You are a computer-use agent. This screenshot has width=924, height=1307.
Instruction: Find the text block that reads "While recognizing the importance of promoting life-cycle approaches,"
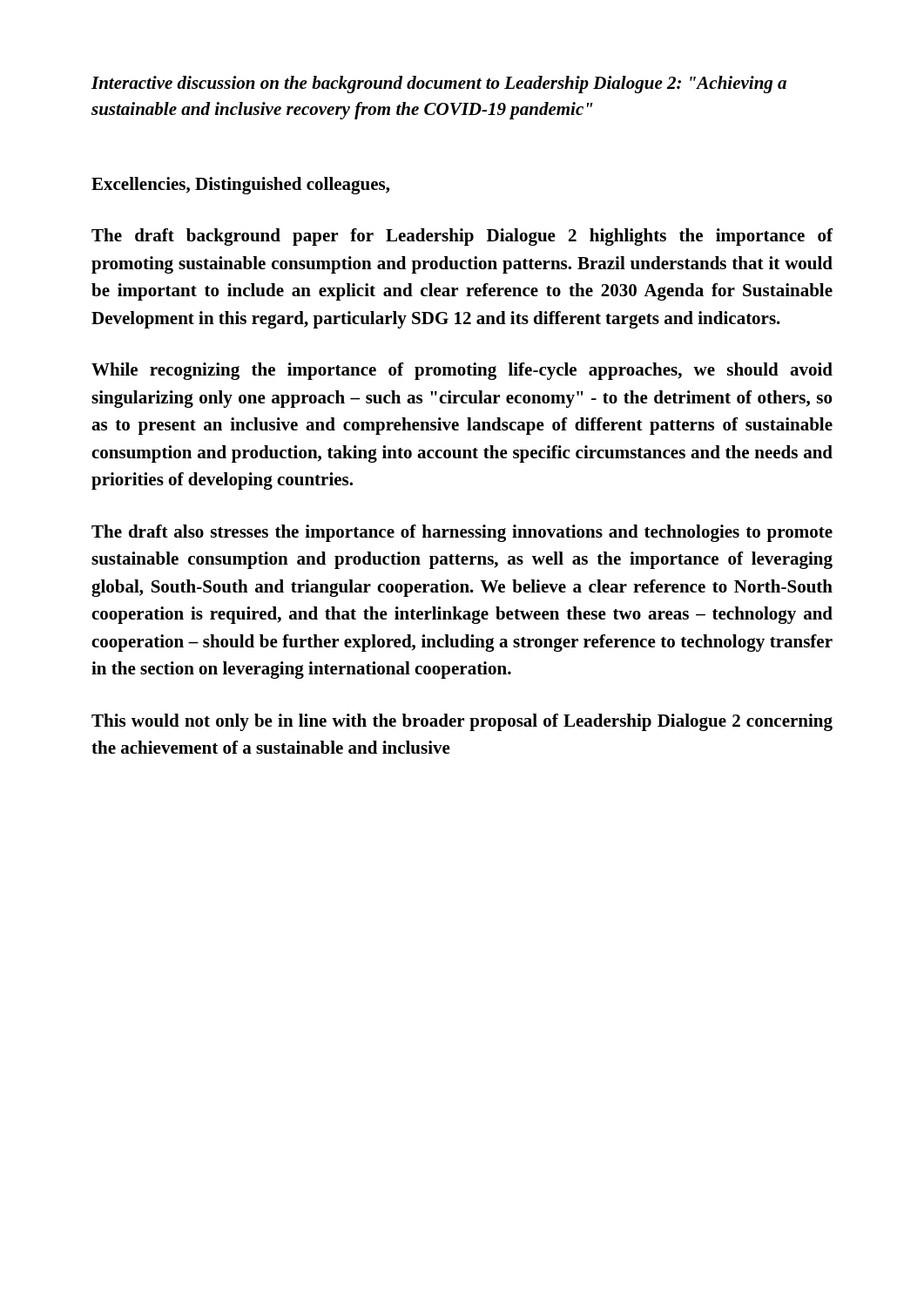point(462,425)
